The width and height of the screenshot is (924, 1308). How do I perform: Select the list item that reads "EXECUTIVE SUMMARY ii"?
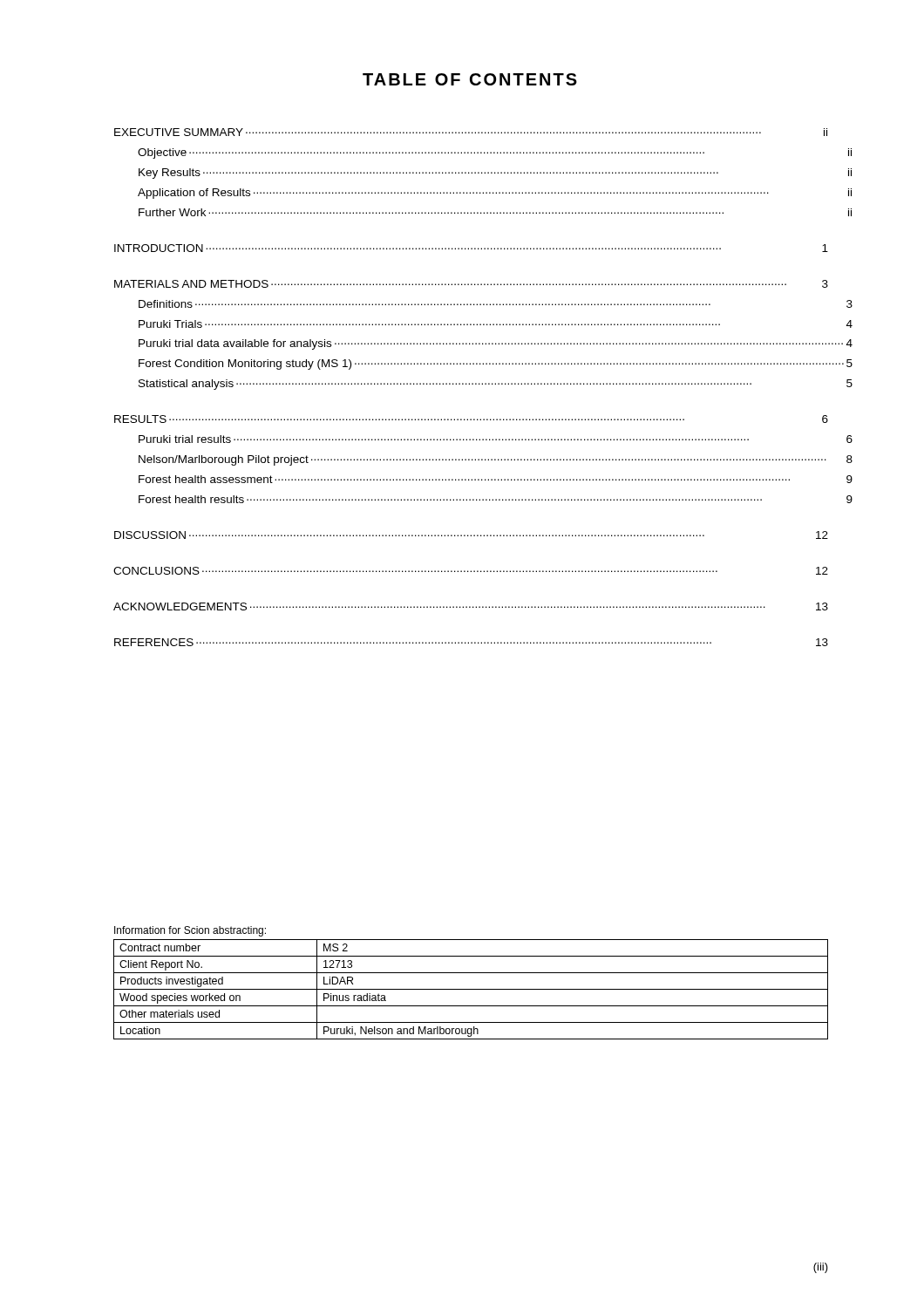(x=471, y=133)
